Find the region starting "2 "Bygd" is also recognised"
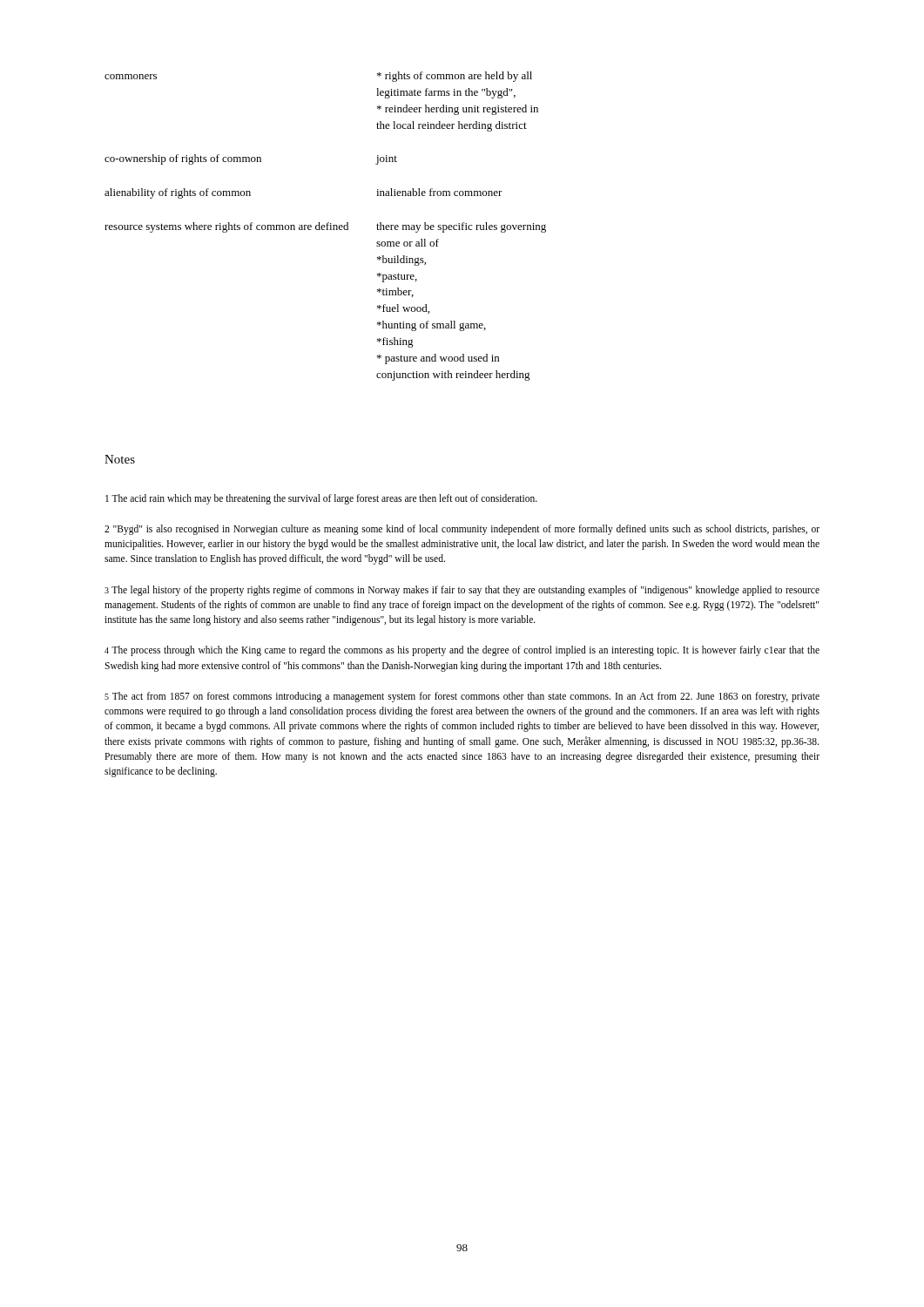Viewport: 924px width, 1307px height. (x=462, y=544)
